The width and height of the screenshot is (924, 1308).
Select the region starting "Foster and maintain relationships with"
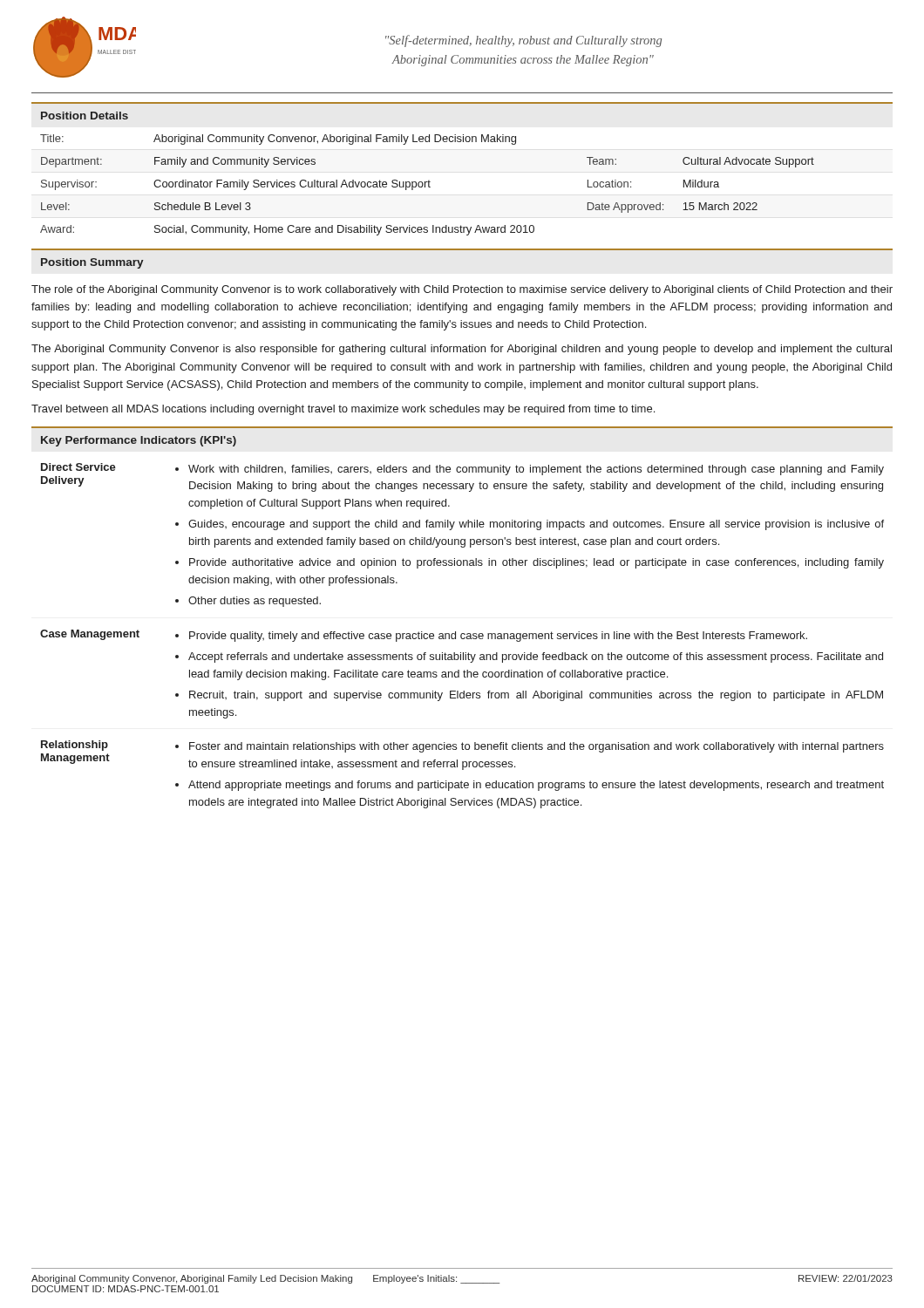point(536,755)
